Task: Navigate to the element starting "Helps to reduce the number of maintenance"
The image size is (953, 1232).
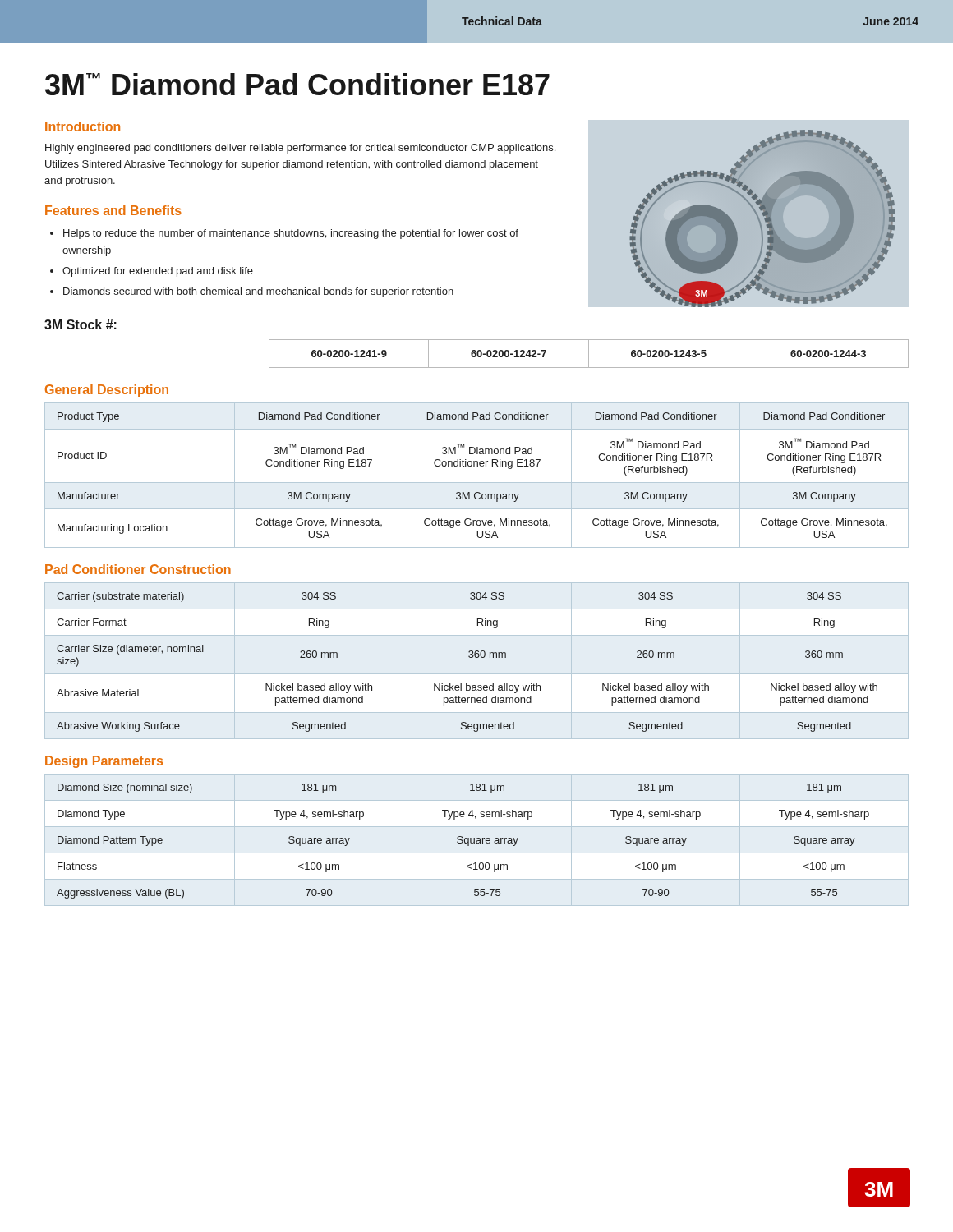Action: coord(290,242)
